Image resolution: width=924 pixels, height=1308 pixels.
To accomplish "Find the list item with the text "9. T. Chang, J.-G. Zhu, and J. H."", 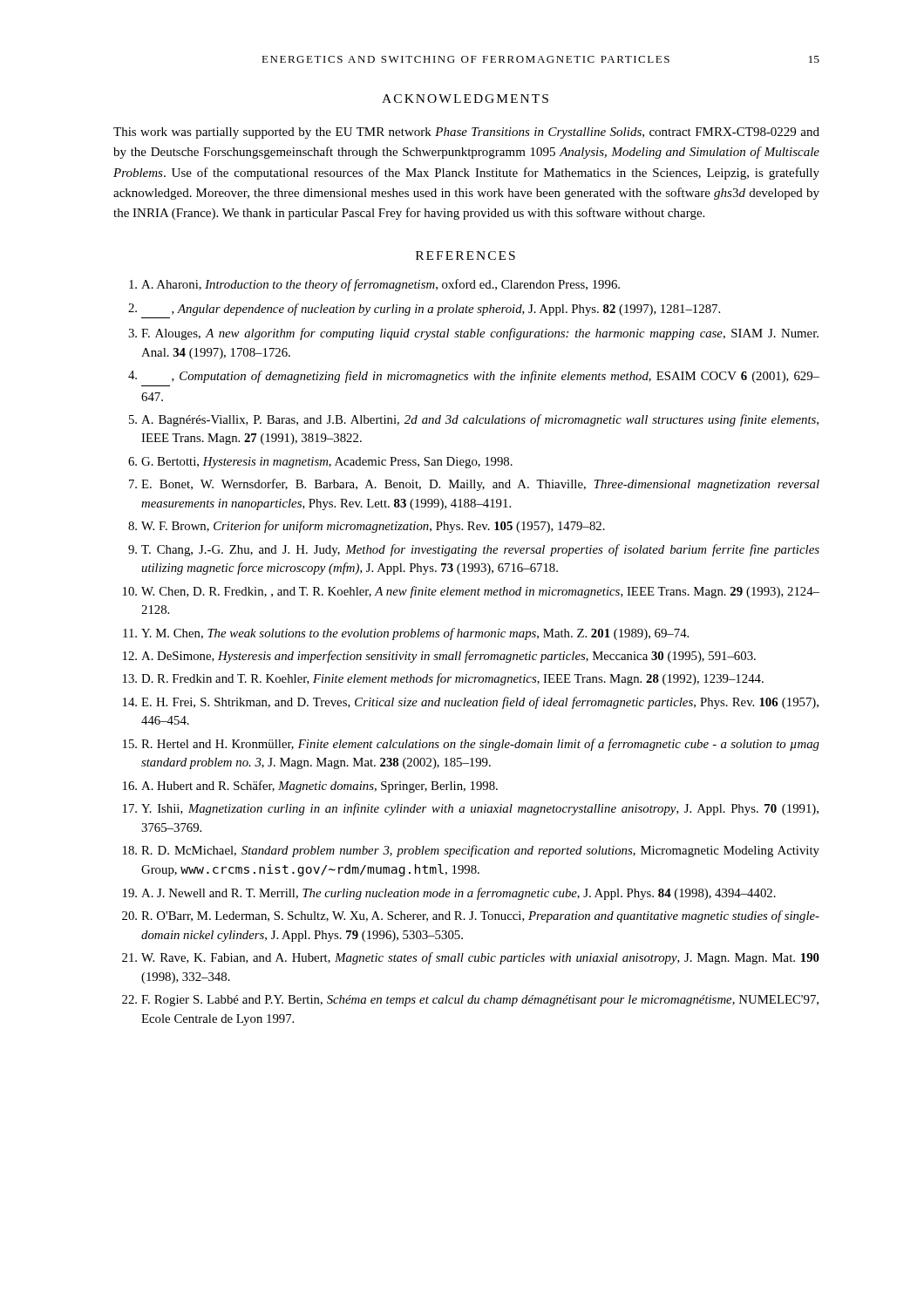I will [466, 559].
